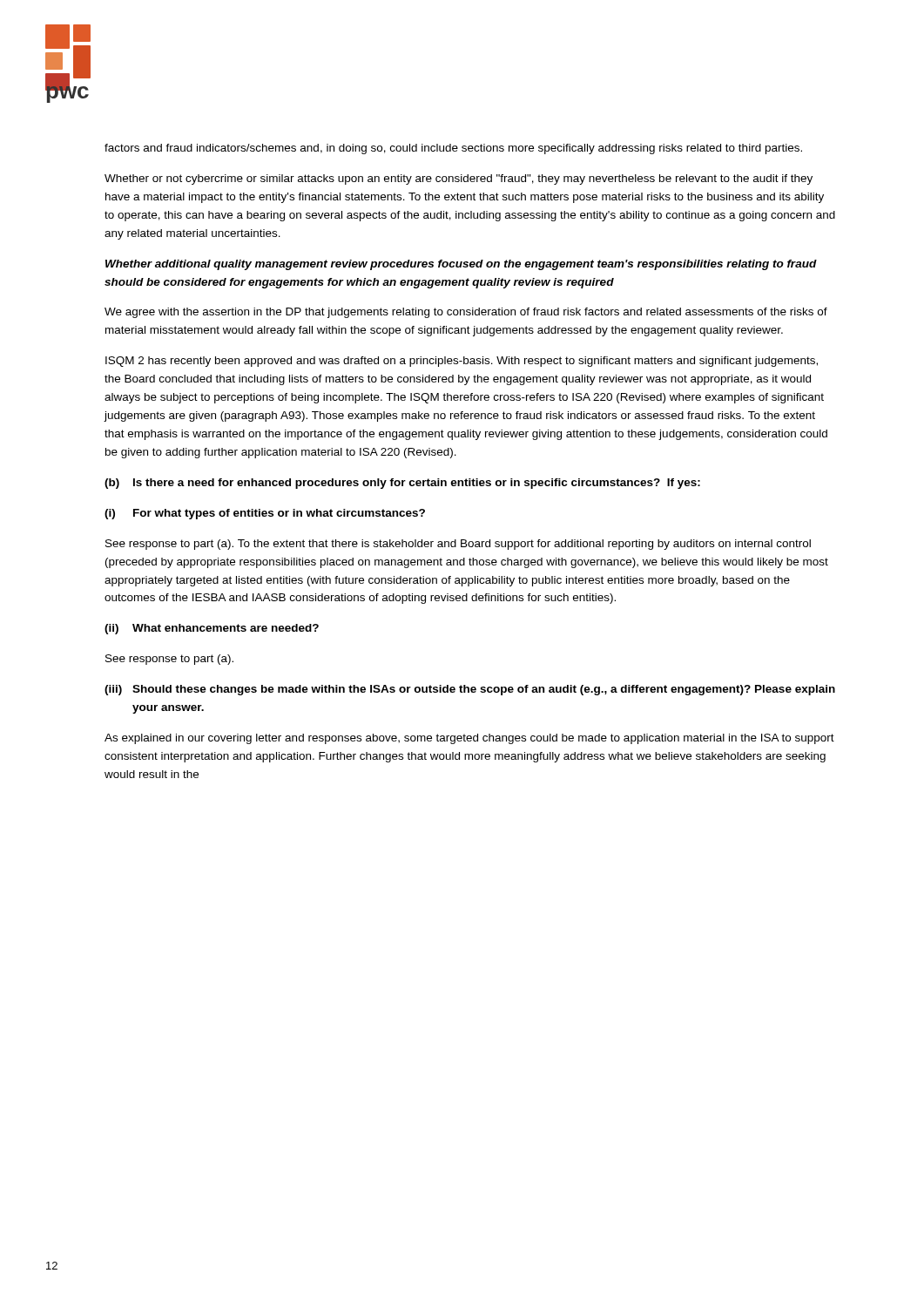This screenshot has height=1307, width=924.
Task: Click on the list item that says "(ii) What enhancements are needed?"
Action: pyautogui.click(x=212, y=629)
